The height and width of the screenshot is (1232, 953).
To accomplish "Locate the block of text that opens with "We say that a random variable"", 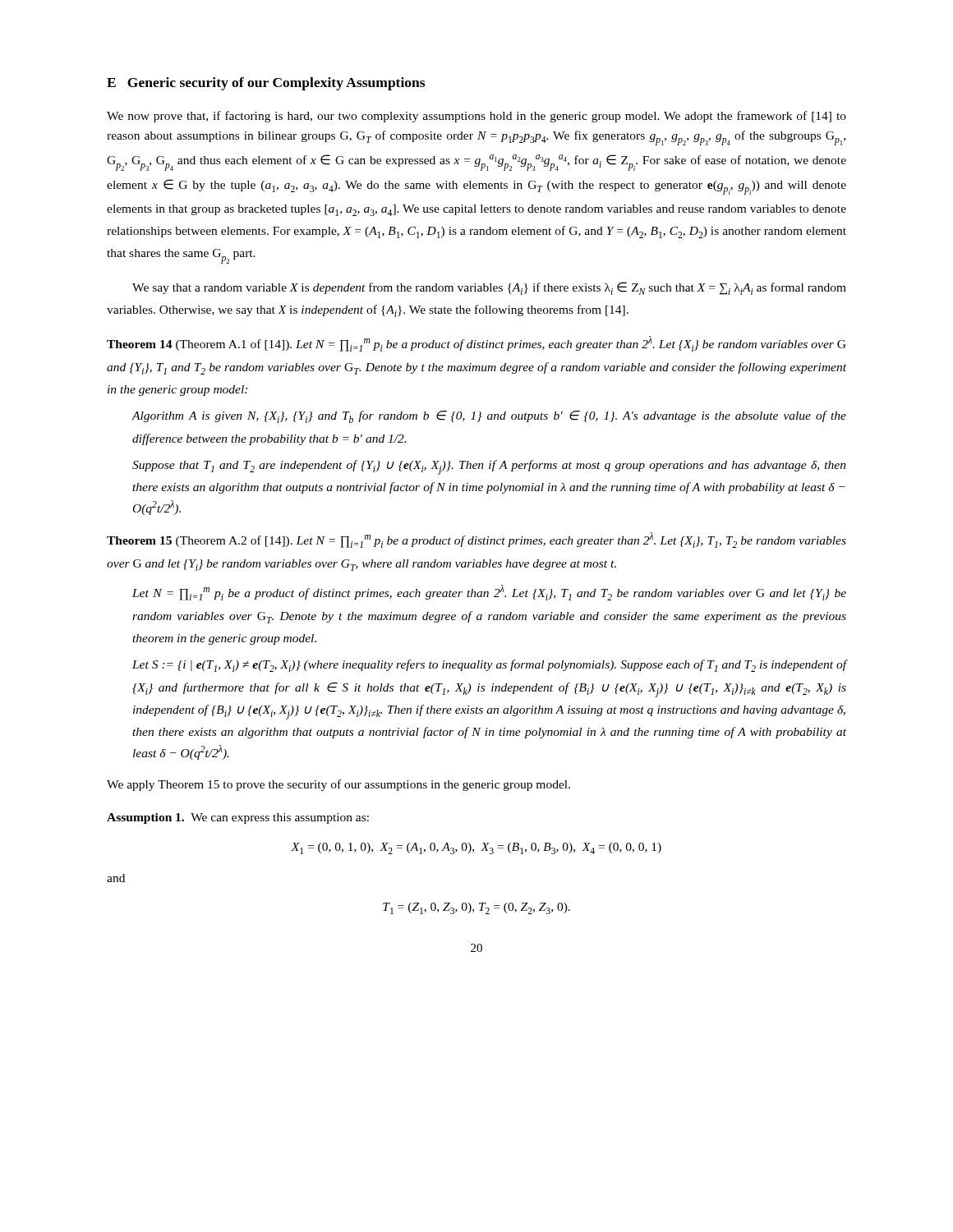I will (x=476, y=300).
